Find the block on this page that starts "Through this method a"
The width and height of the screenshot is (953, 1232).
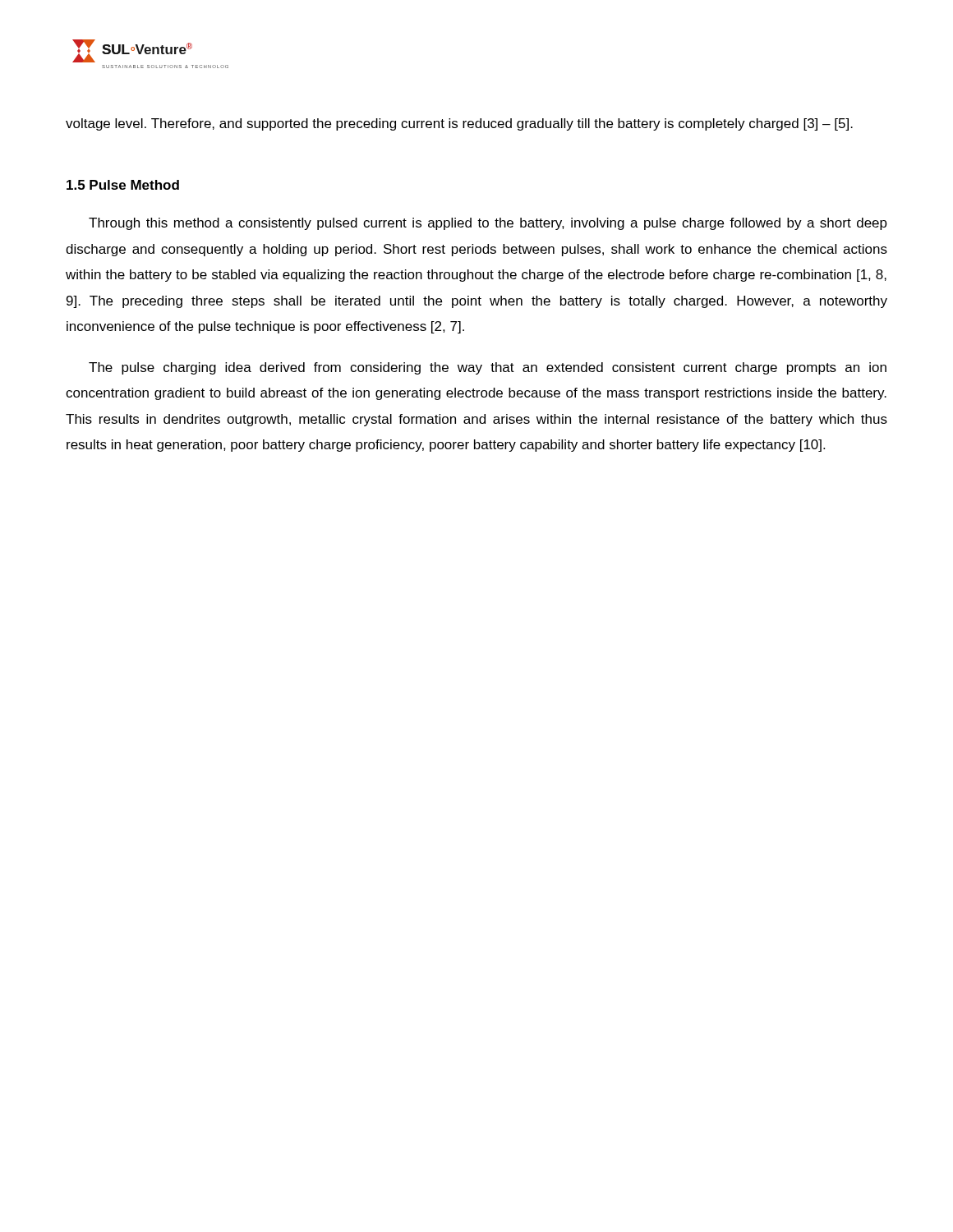pyautogui.click(x=476, y=275)
